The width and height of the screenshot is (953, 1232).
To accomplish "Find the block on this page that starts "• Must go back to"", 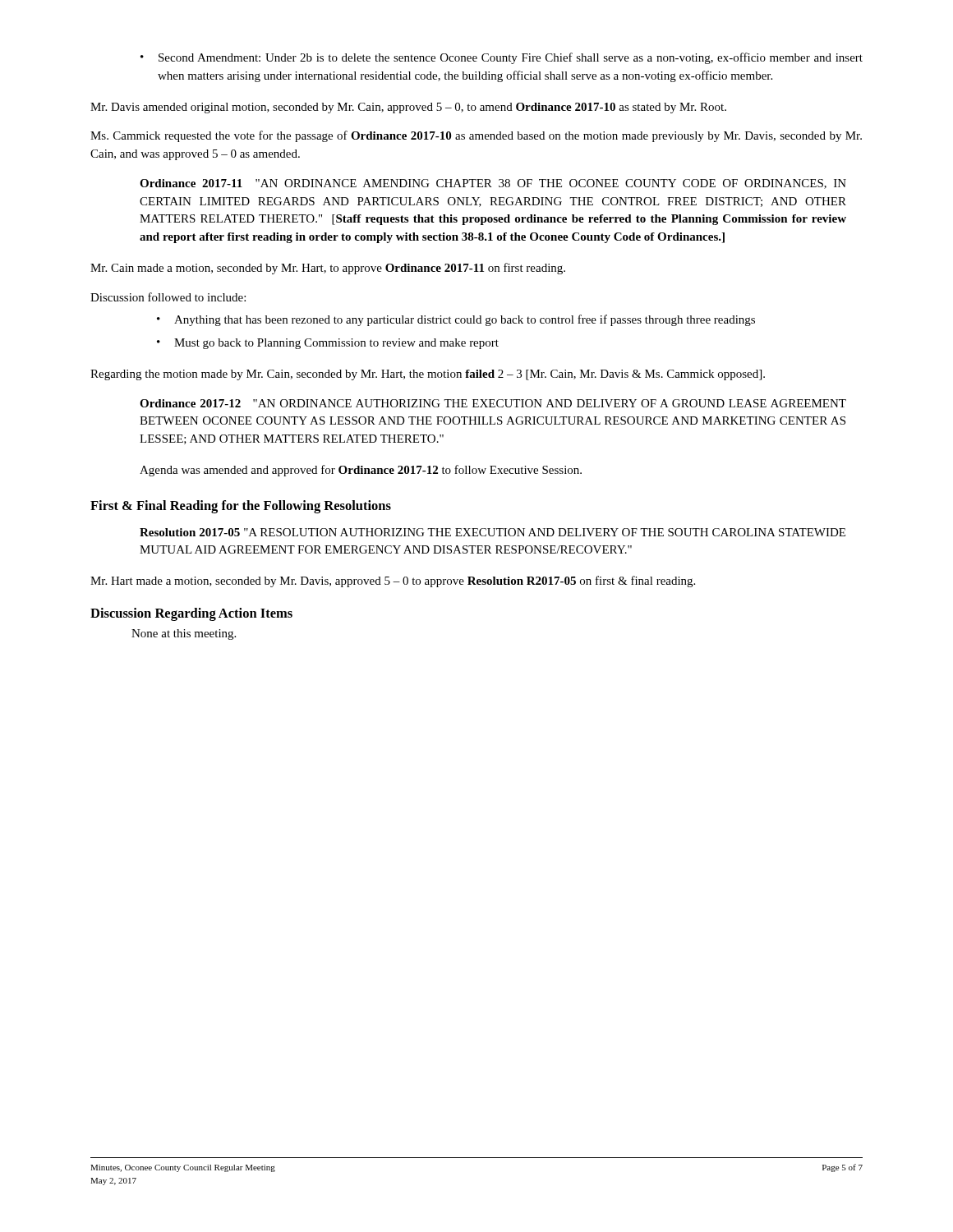I will click(x=509, y=343).
